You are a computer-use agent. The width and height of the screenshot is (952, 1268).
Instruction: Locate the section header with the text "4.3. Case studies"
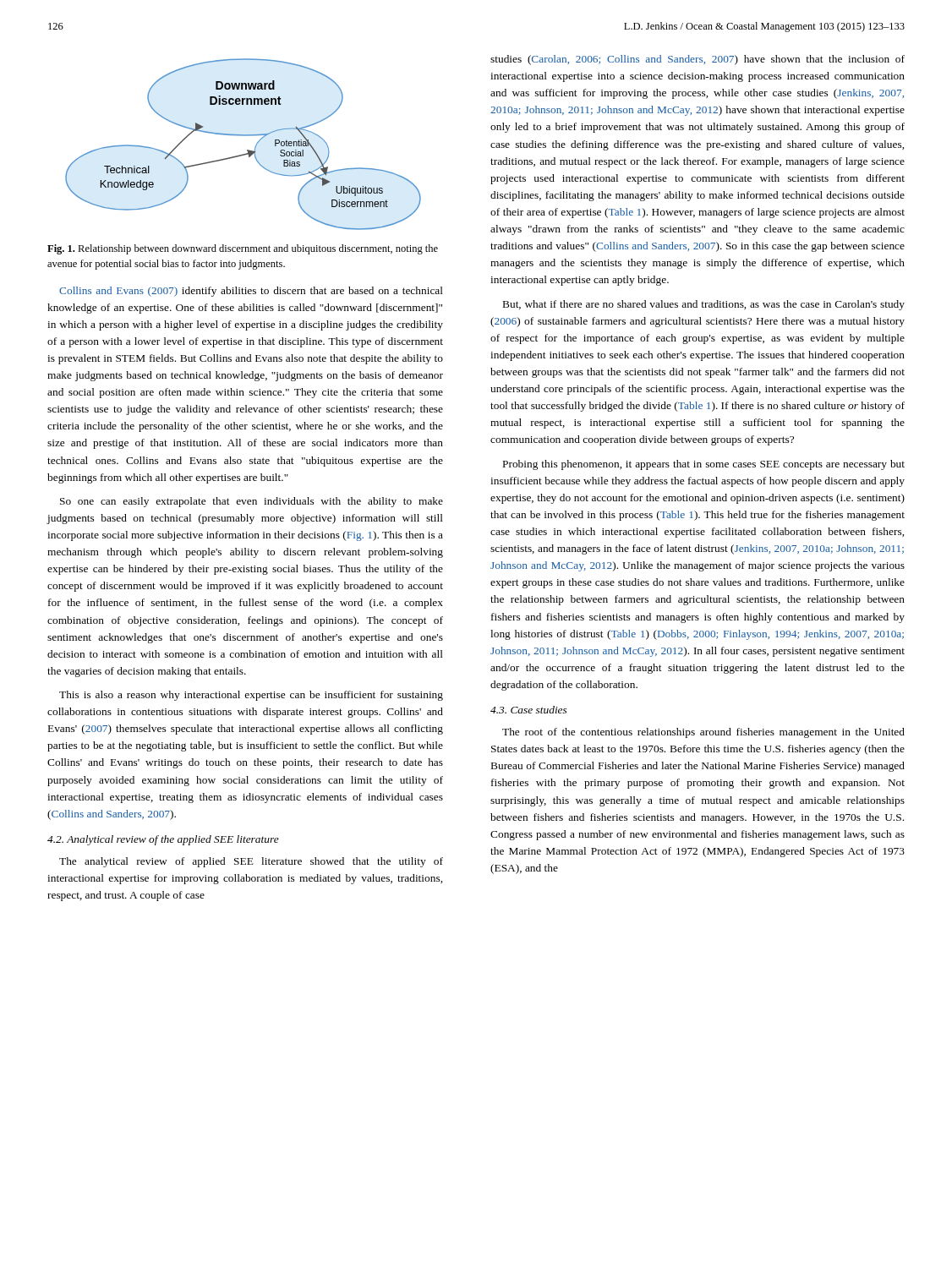[x=529, y=710]
